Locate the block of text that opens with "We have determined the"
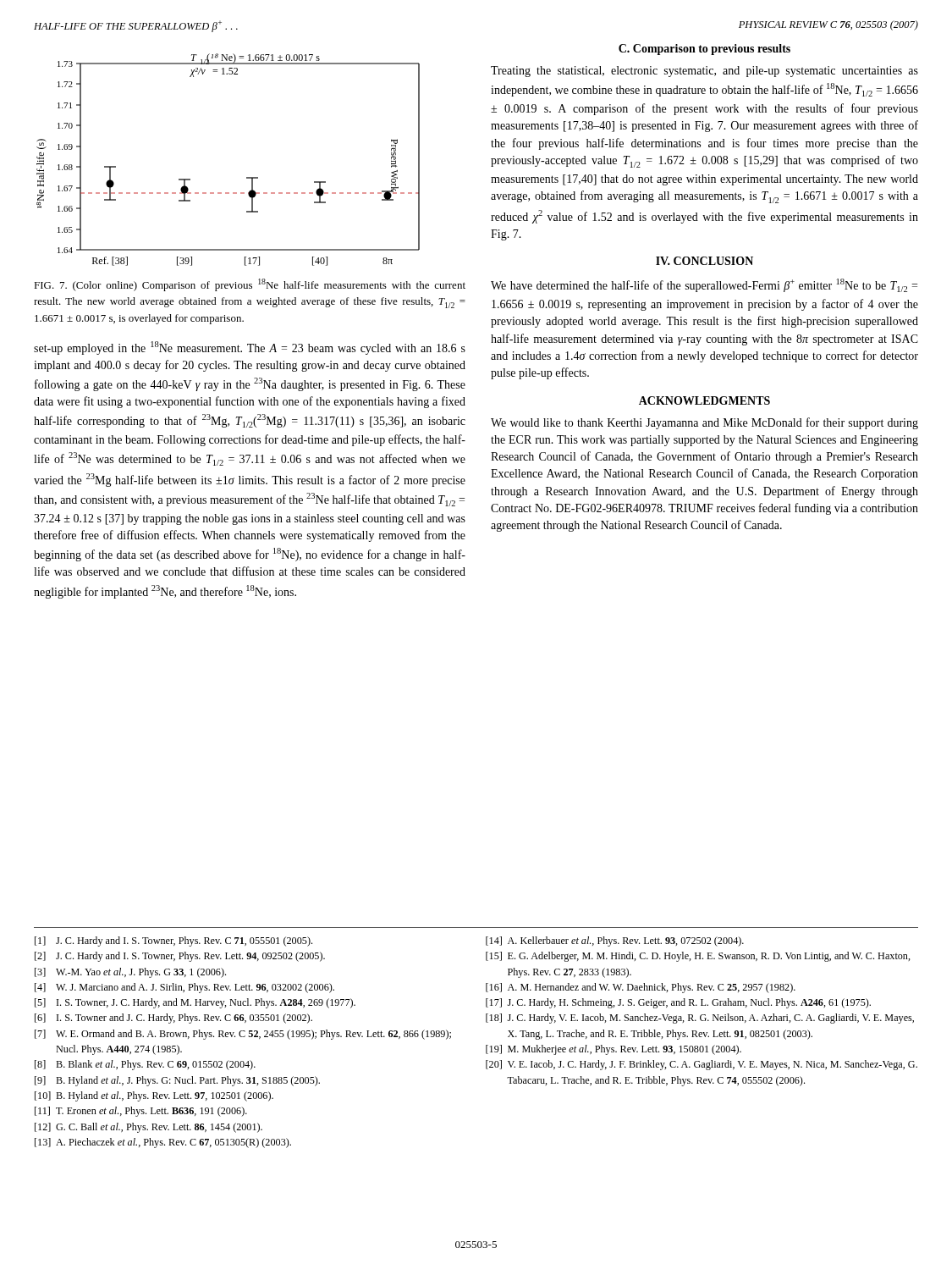 pos(704,329)
